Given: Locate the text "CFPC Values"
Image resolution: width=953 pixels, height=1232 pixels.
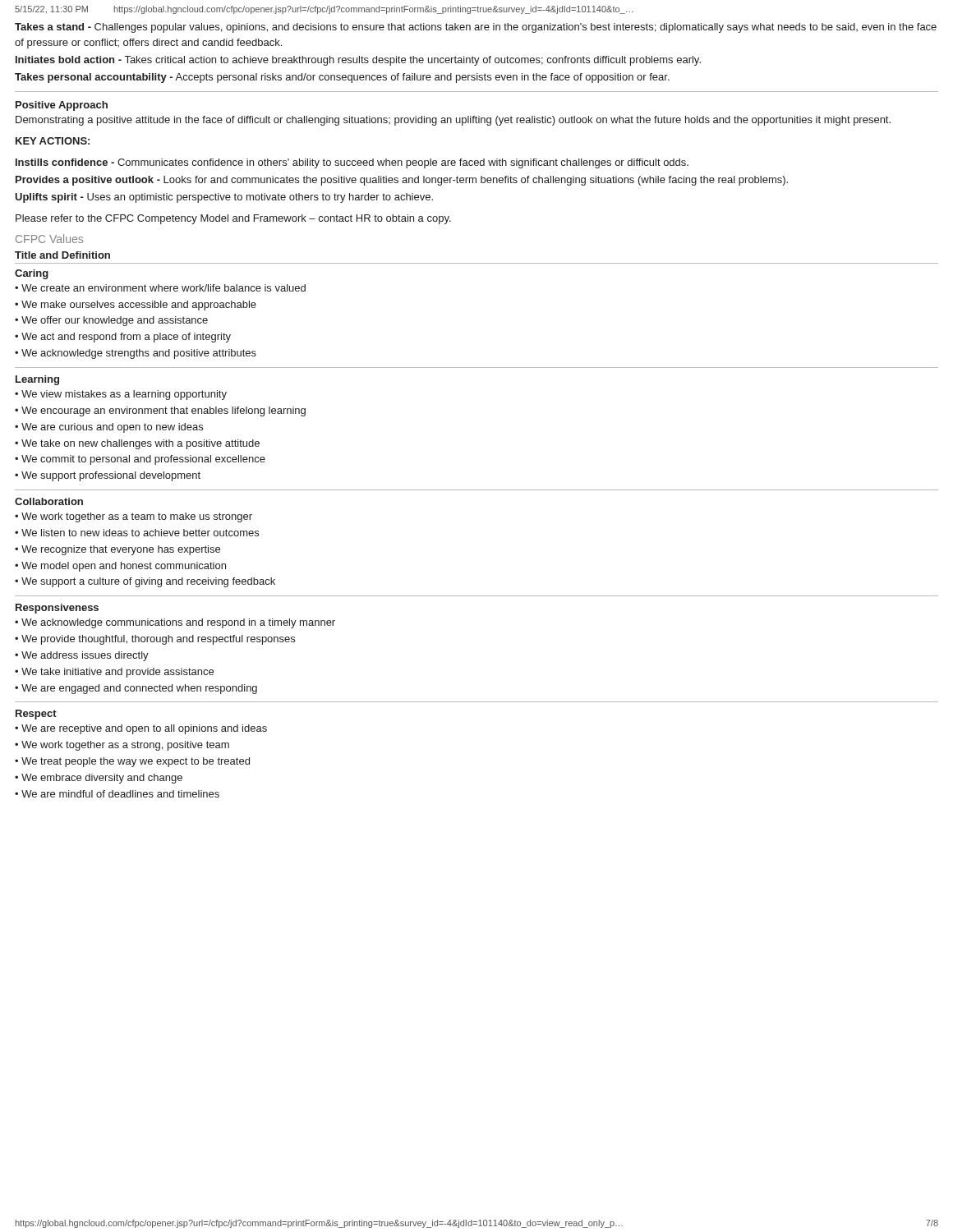Looking at the screenshot, I should pyautogui.click(x=49, y=239).
